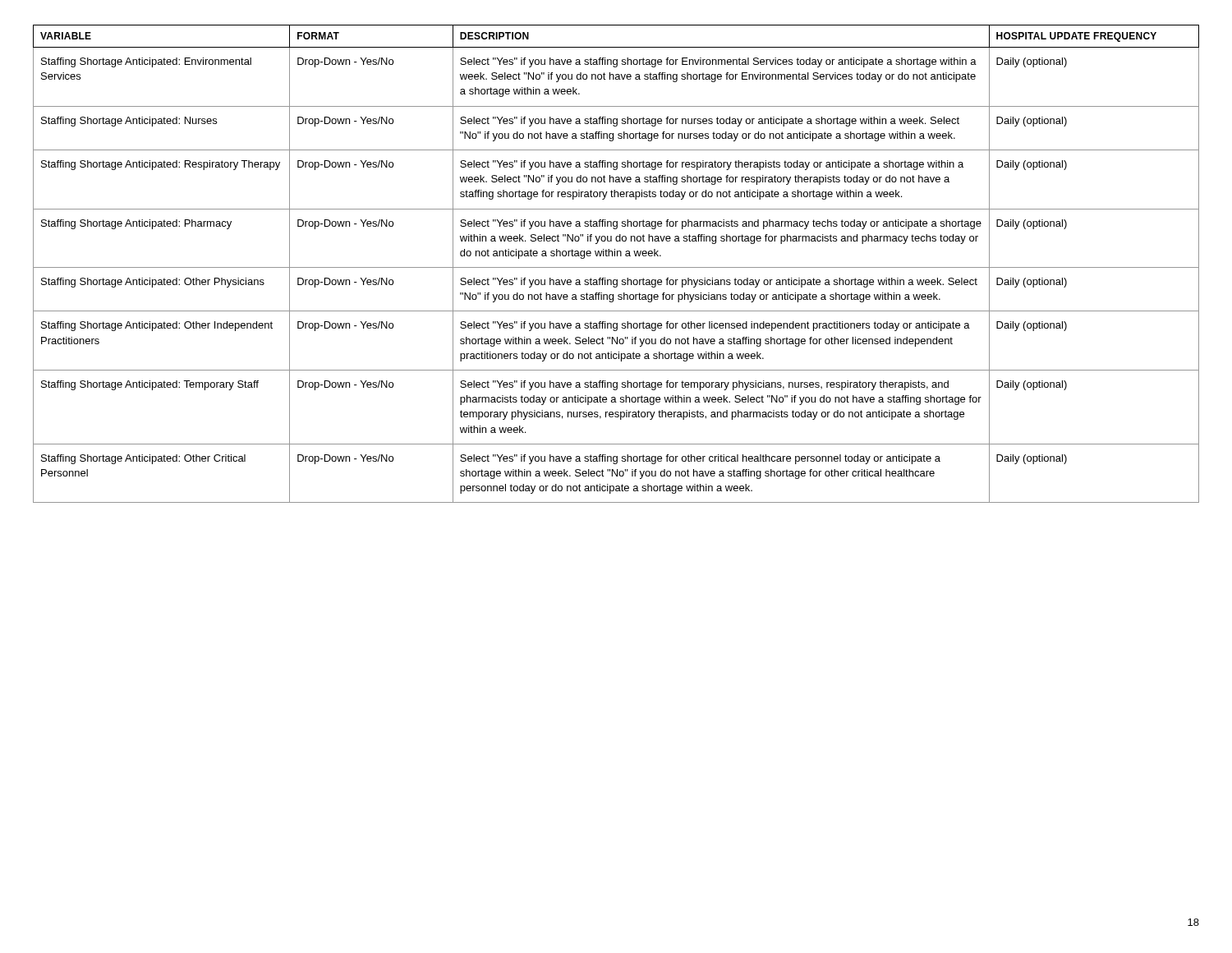
Task: Click on the table containing "Select "Yes" if"
Action: pyautogui.click(x=616, y=264)
